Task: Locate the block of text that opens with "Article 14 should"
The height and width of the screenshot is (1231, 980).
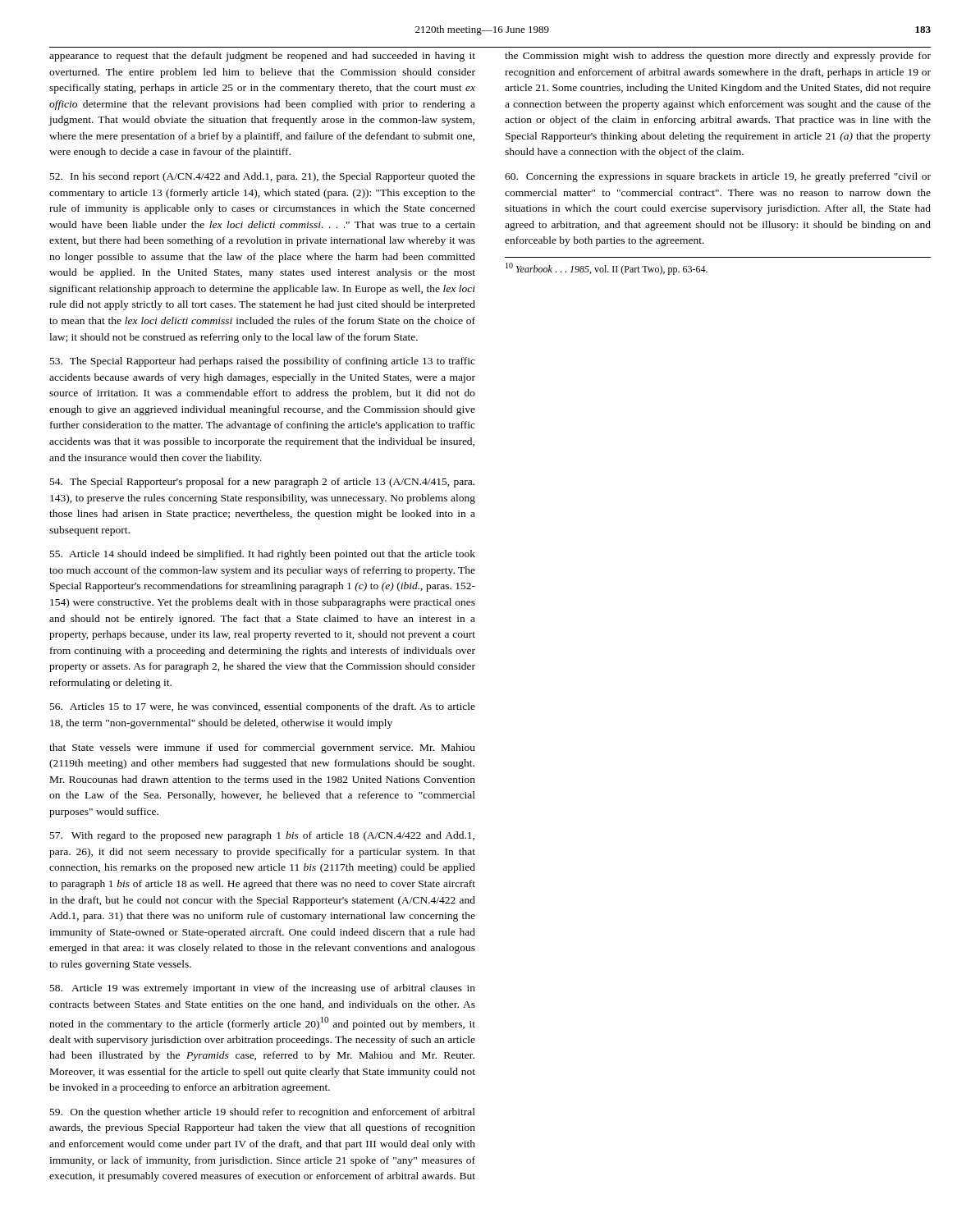Action: pyautogui.click(x=262, y=618)
